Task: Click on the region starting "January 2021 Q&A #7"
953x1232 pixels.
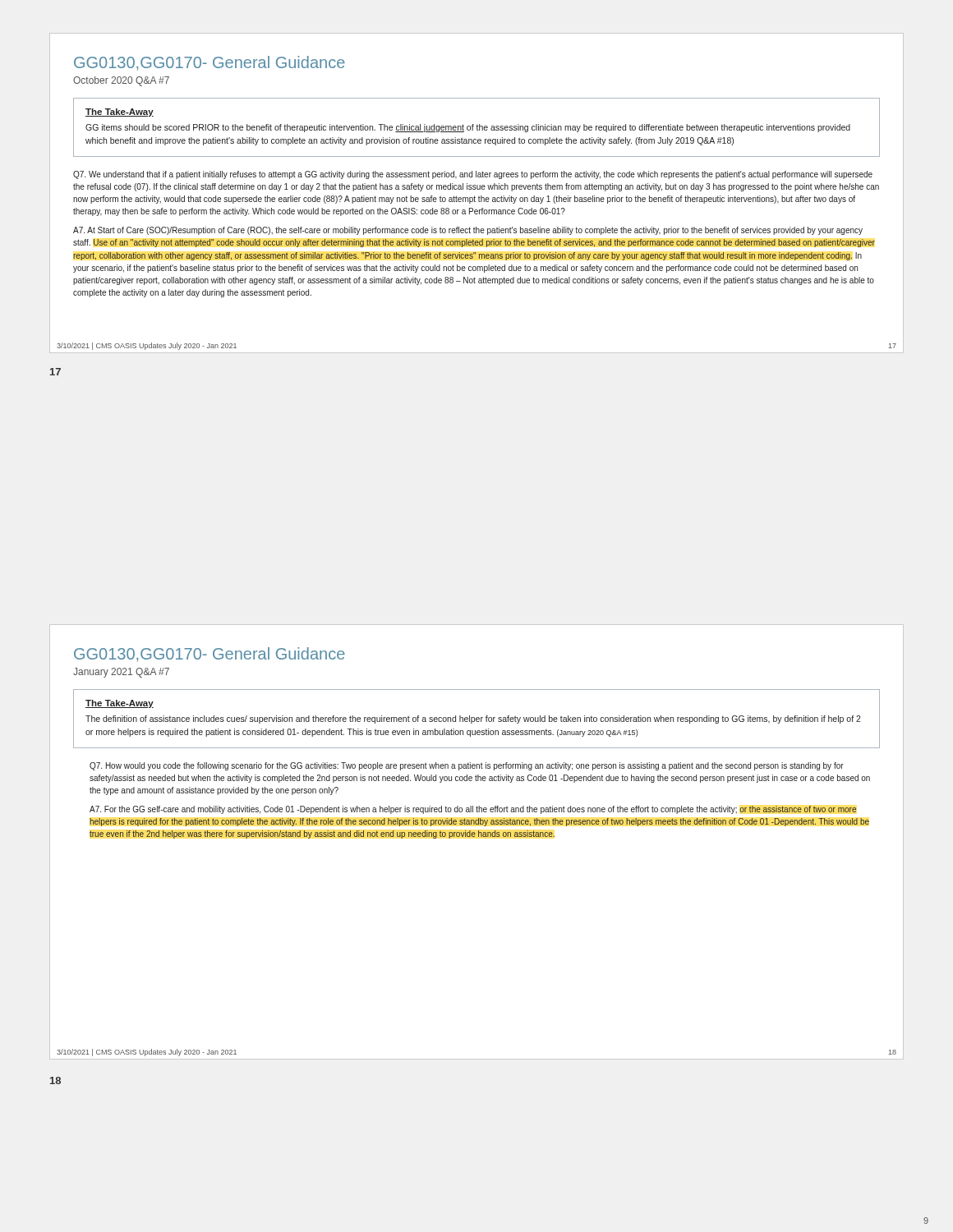Action: 121,672
